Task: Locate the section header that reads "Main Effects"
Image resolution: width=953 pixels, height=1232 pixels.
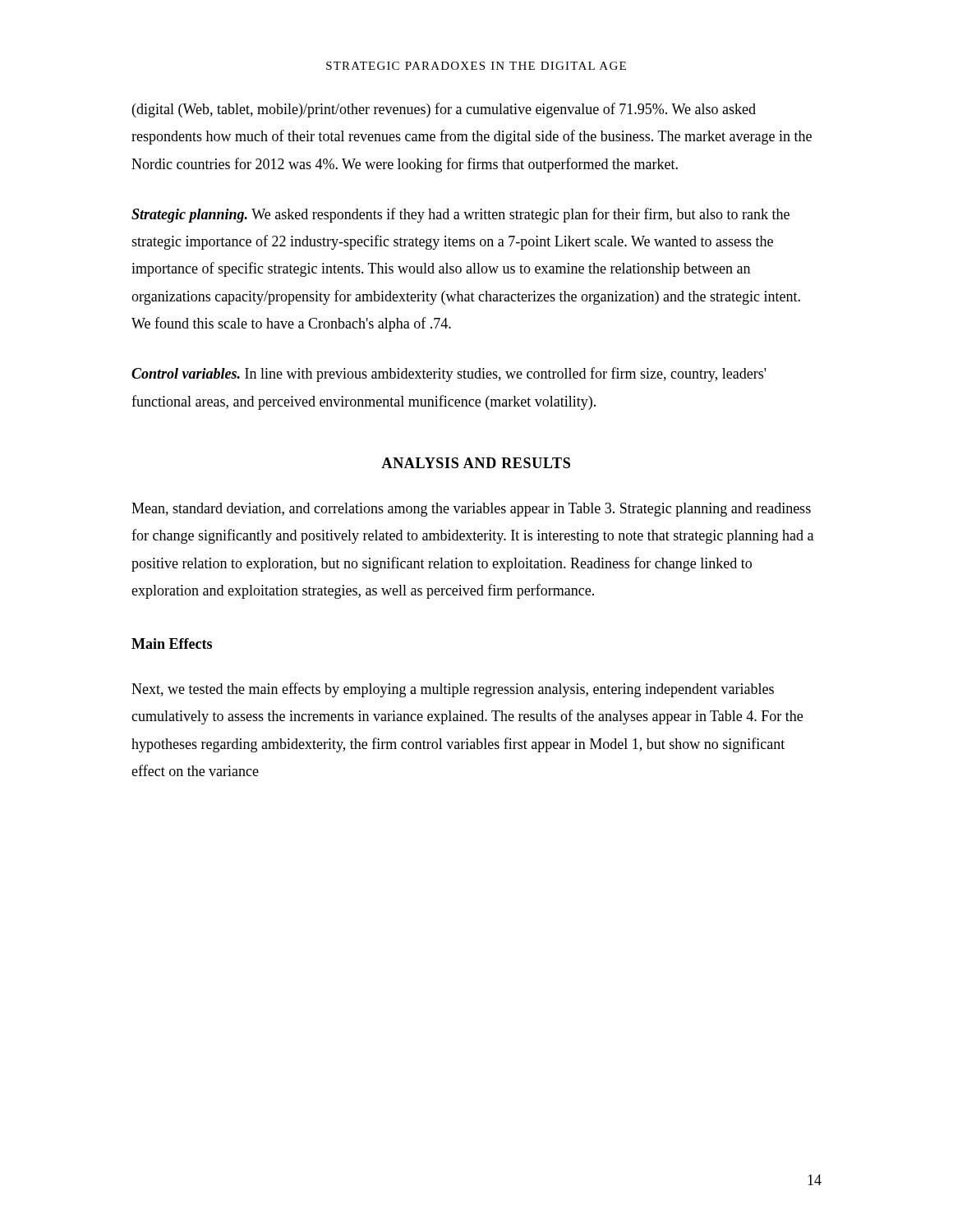Action: pos(172,644)
